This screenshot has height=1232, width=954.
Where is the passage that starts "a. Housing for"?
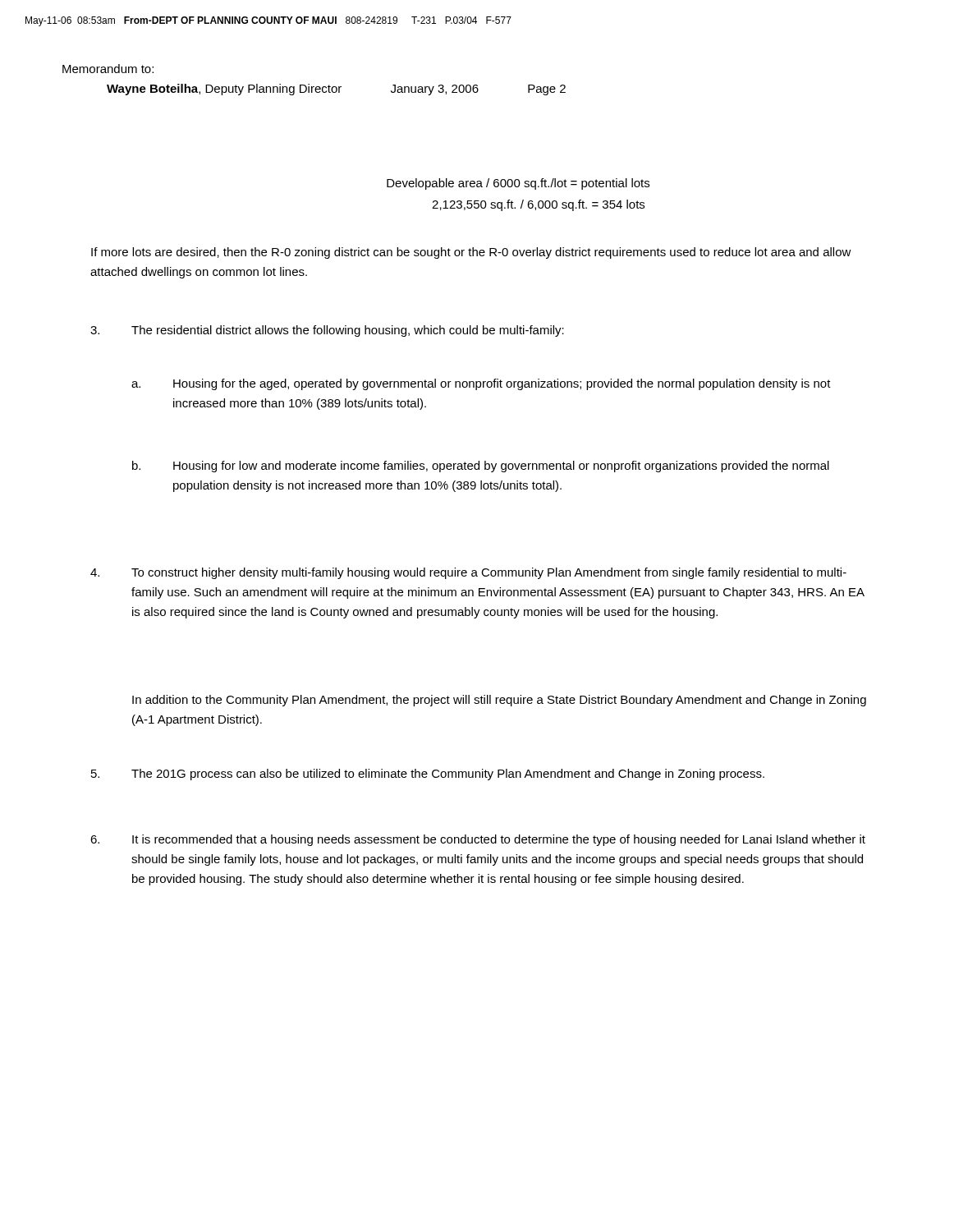coord(502,393)
